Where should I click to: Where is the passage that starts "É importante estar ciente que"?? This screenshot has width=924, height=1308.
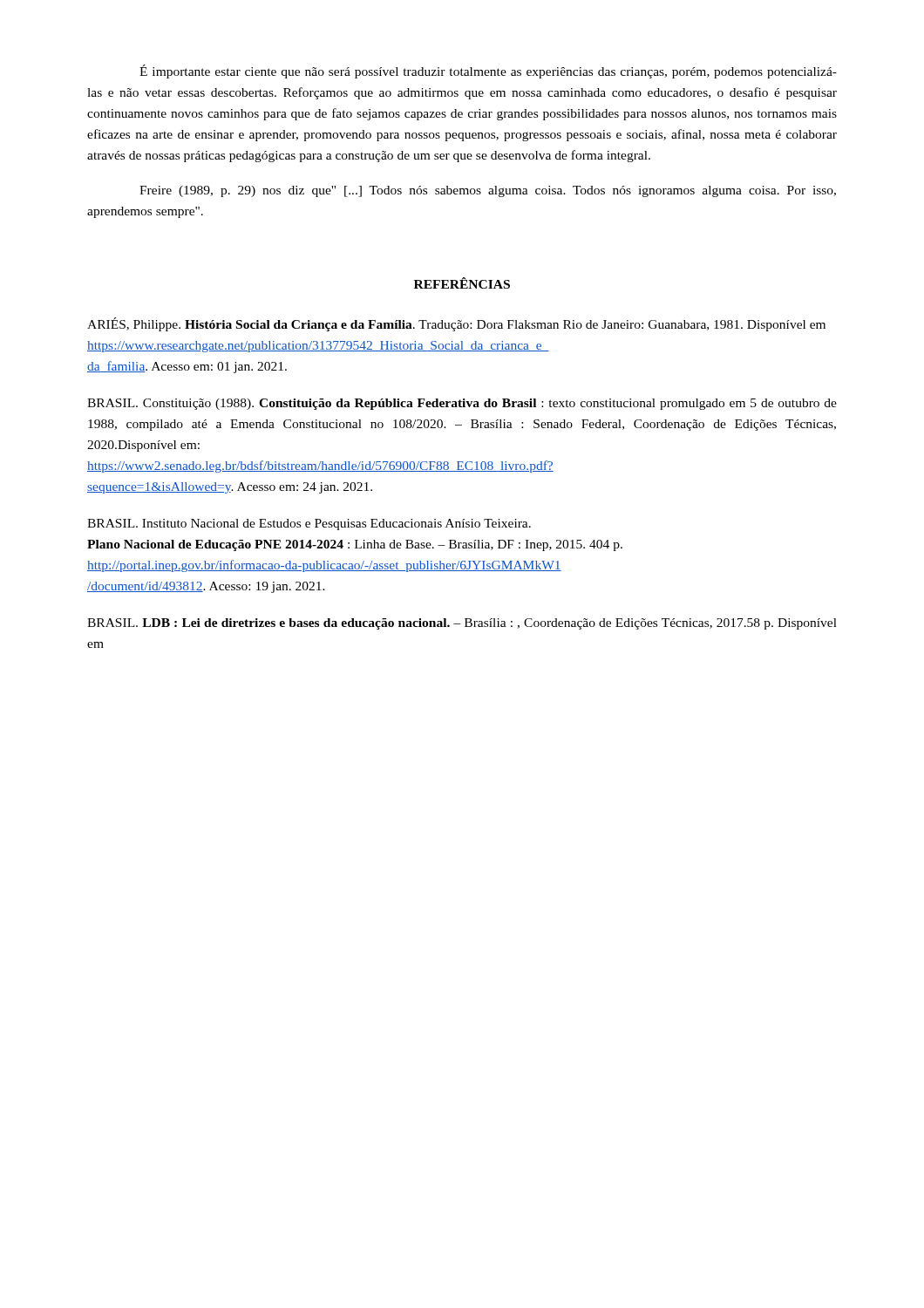[462, 113]
